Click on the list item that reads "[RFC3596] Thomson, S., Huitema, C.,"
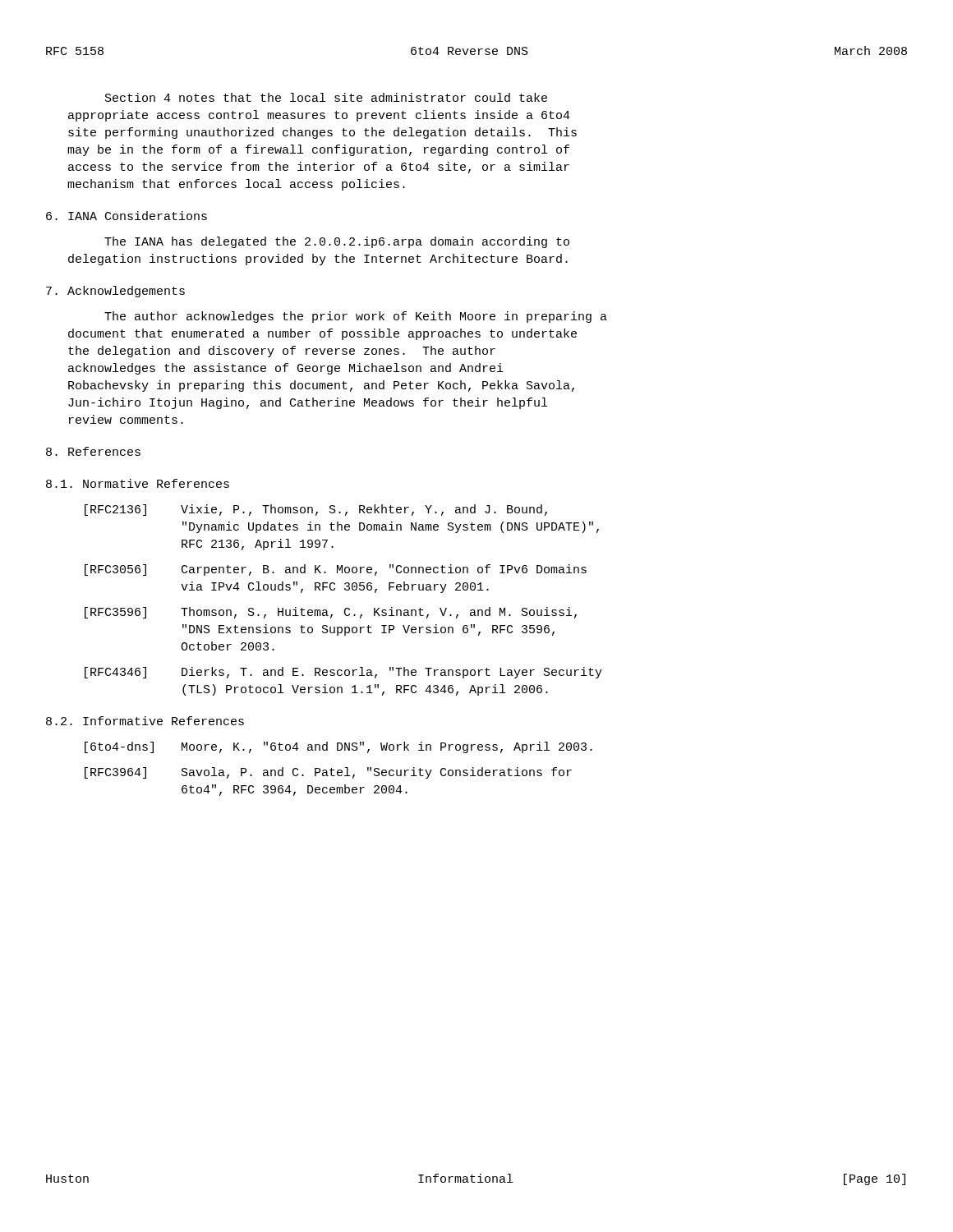The image size is (953, 1232). 476,630
